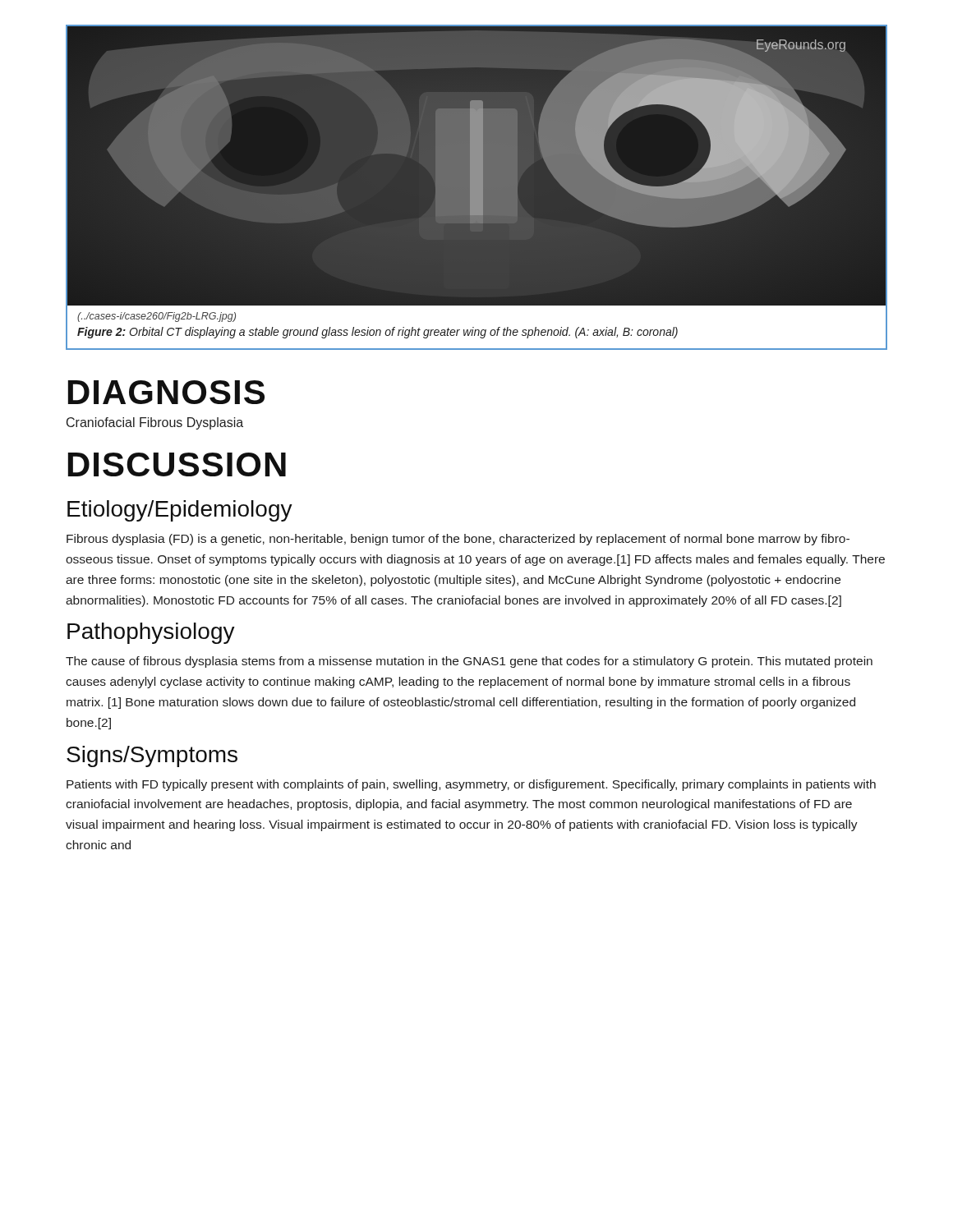Find the block starting "The cause of fibrous dysplasia stems"
The image size is (953, 1232).
click(469, 692)
